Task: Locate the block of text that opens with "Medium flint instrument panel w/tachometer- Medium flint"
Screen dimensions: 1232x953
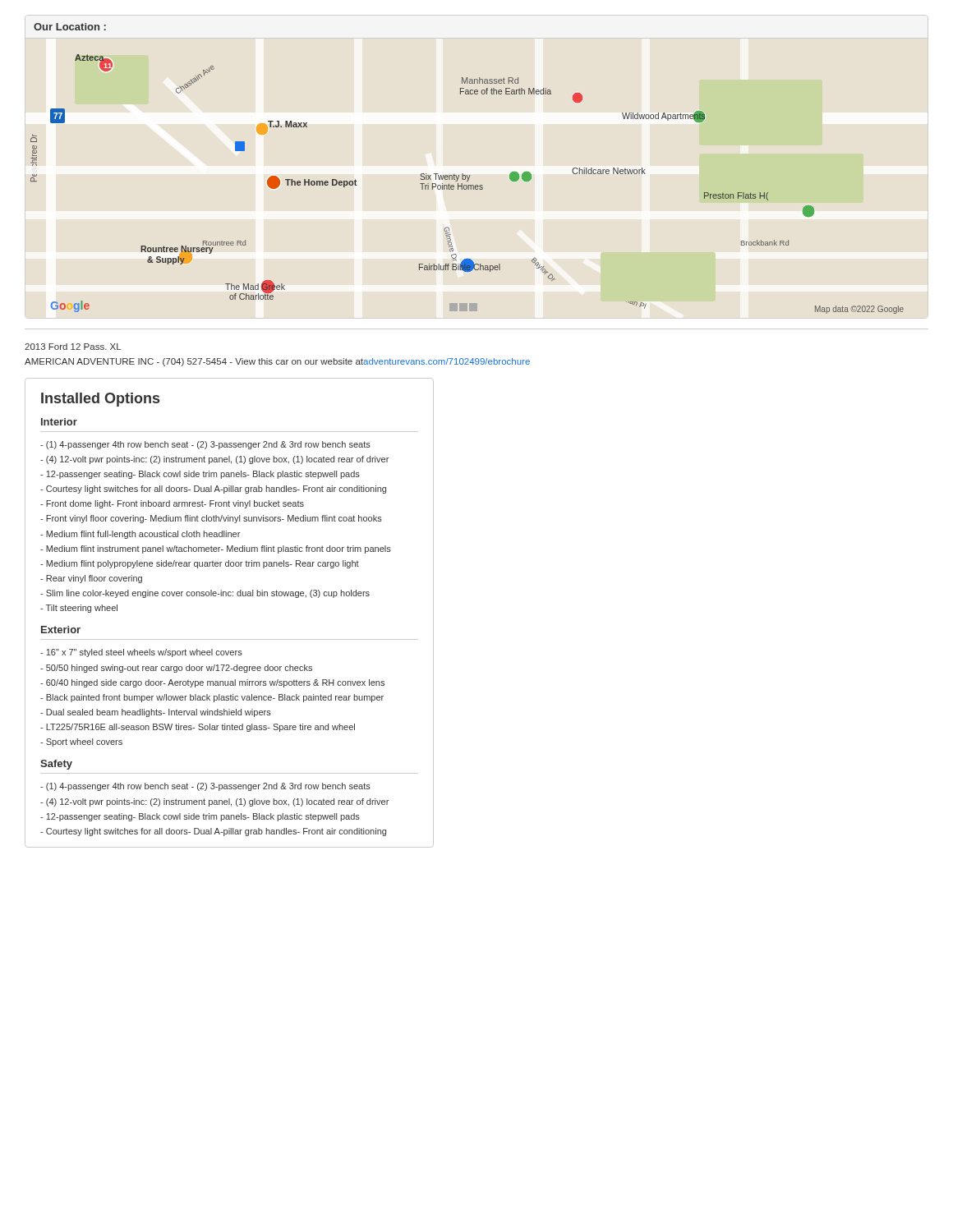Action: 218,548
